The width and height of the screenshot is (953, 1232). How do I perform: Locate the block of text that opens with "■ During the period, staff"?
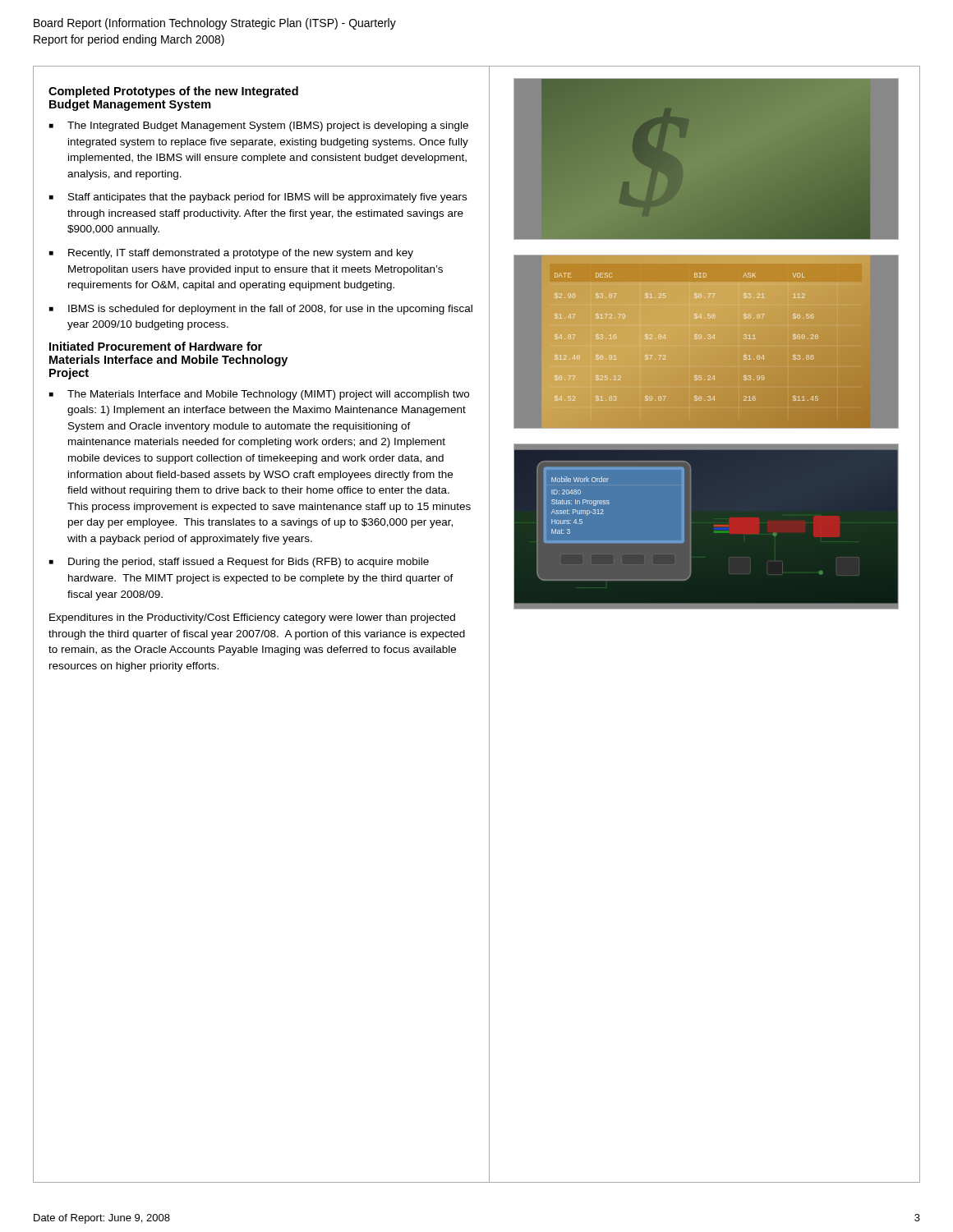tap(261, 578)
